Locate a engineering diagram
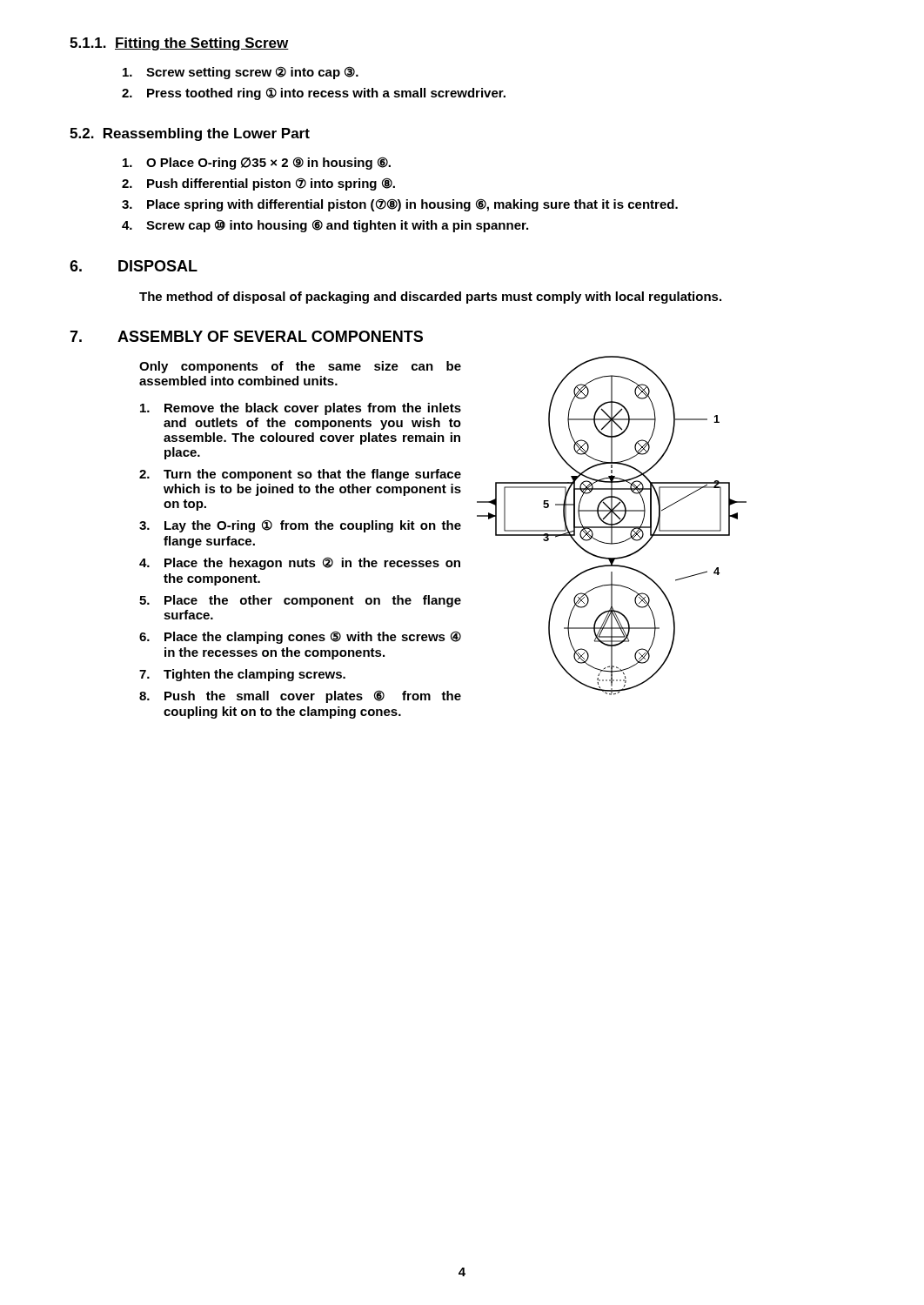This screenshot has width=924, height=1305. (x=612, y=532)
